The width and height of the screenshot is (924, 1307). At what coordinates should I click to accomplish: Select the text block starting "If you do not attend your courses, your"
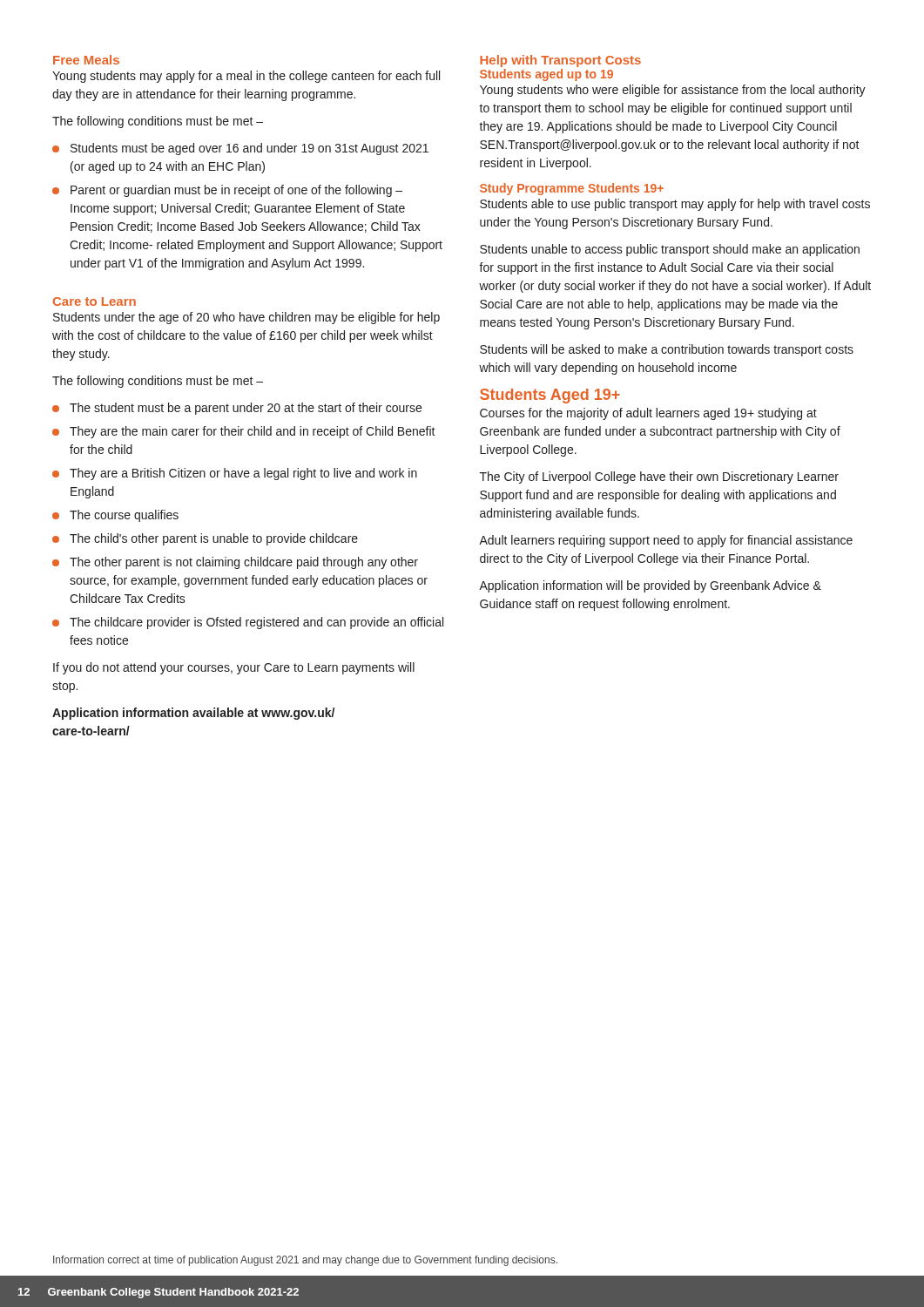(x=248, y=677)
